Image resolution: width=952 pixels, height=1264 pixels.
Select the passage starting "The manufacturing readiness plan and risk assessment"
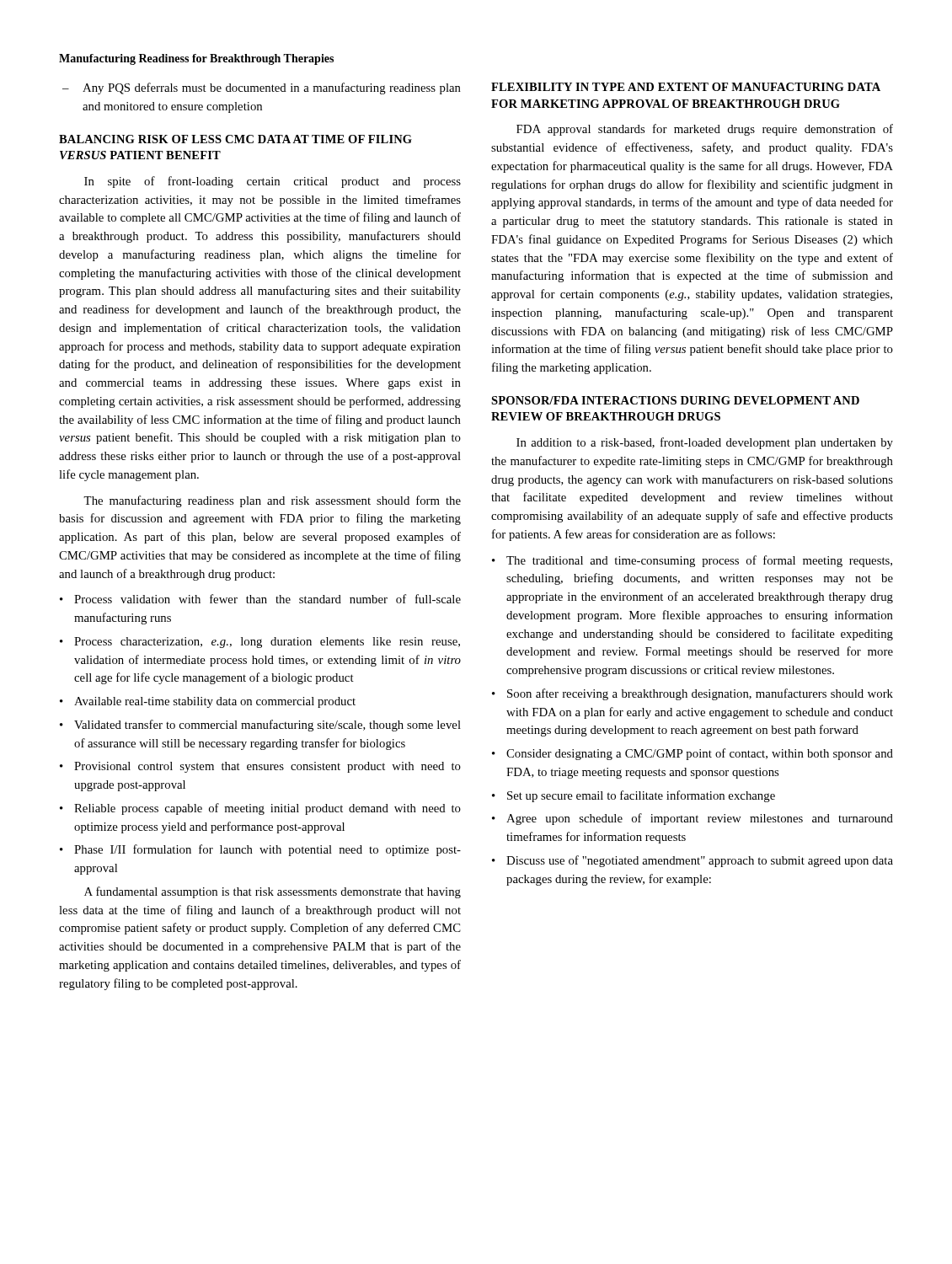[260, 537]
